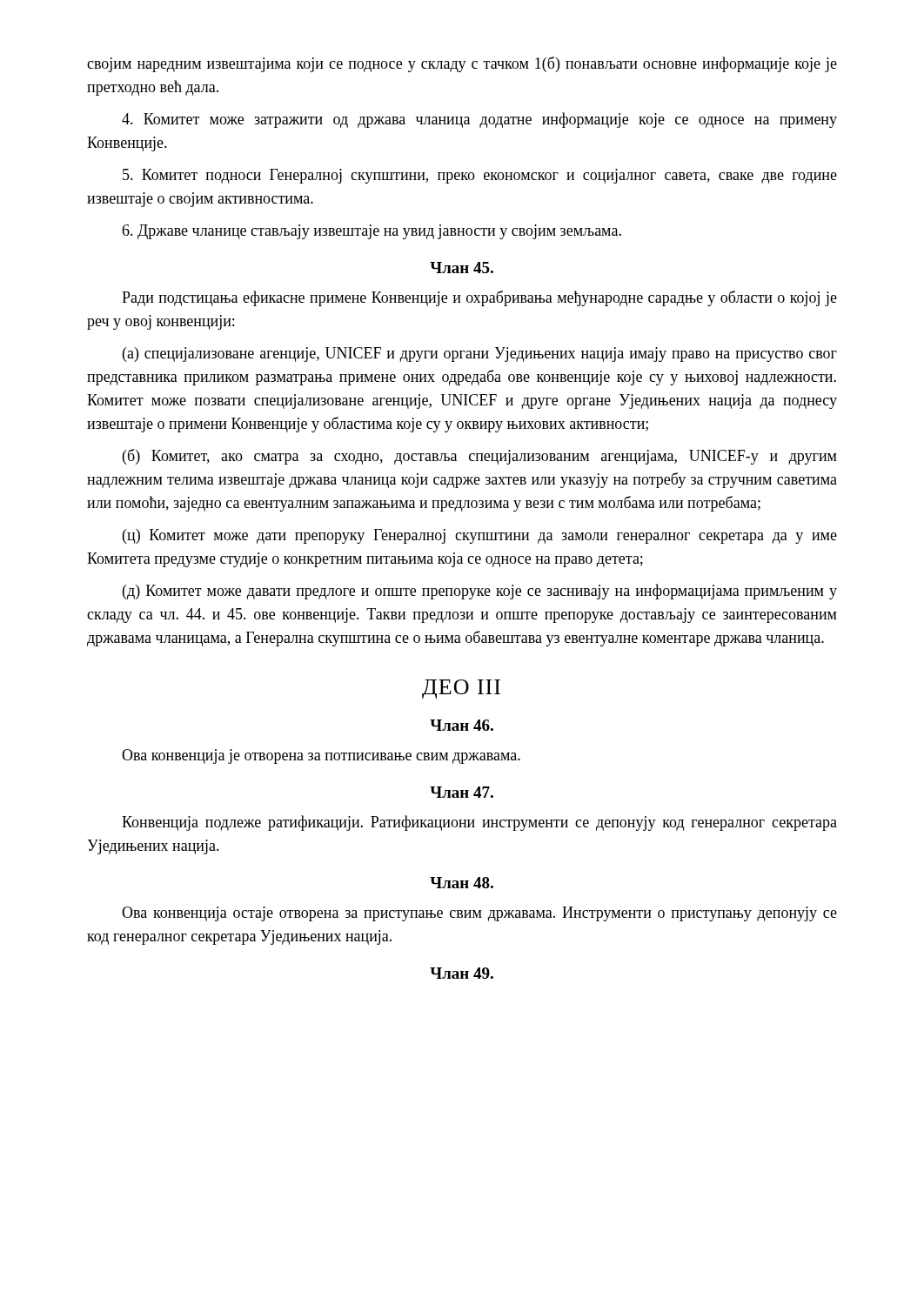Find the text block that says "(а) специјализоване агенције, UNICEF и други органи"

coord(462,389)
